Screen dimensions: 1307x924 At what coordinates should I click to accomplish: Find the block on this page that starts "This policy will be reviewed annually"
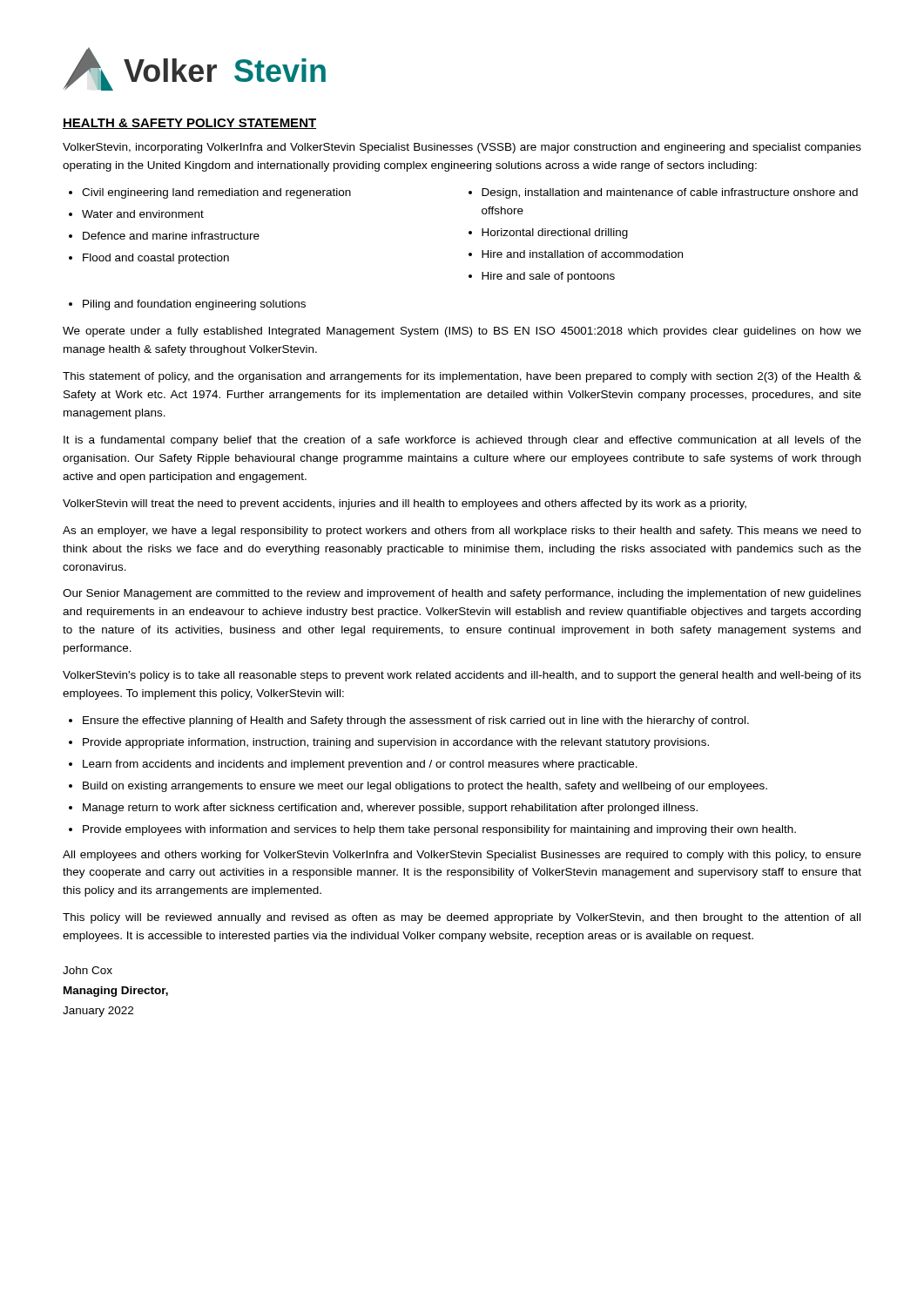pos(462,926)
